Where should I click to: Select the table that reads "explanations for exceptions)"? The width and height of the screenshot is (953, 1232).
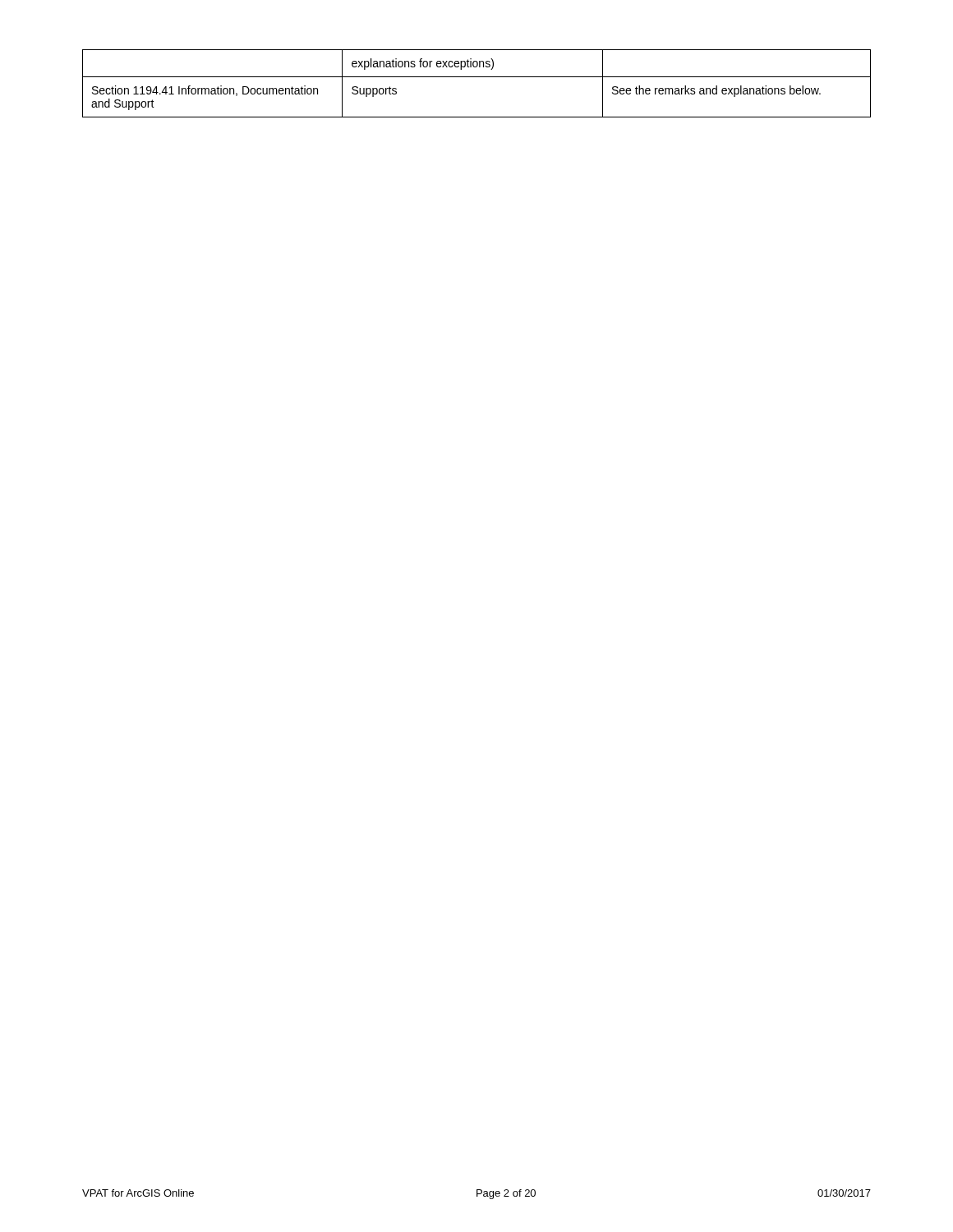[476, 83]
